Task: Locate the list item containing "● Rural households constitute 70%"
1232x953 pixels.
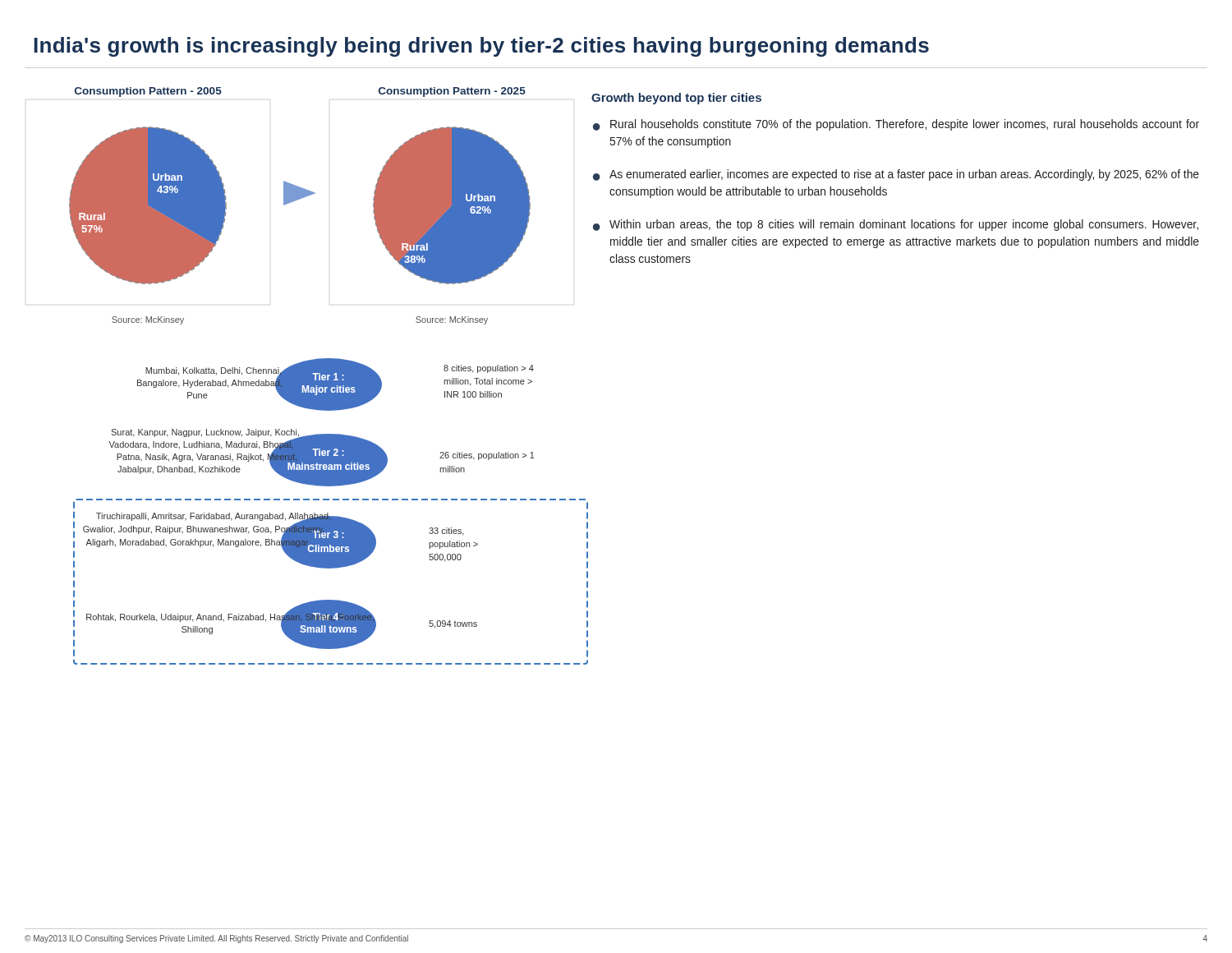Action: [895, 133]
